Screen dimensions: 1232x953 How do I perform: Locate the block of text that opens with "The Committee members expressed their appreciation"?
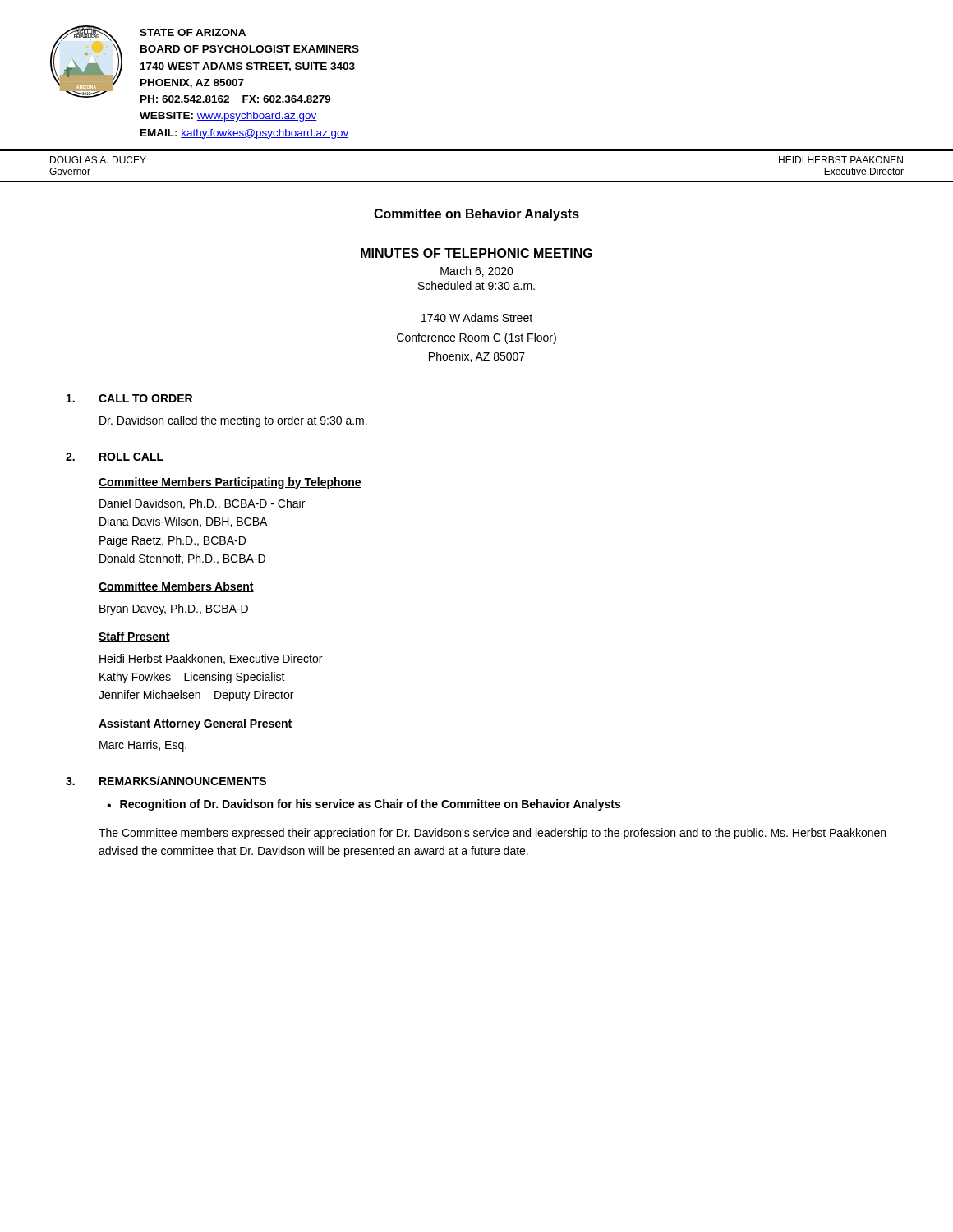point(493,842)
